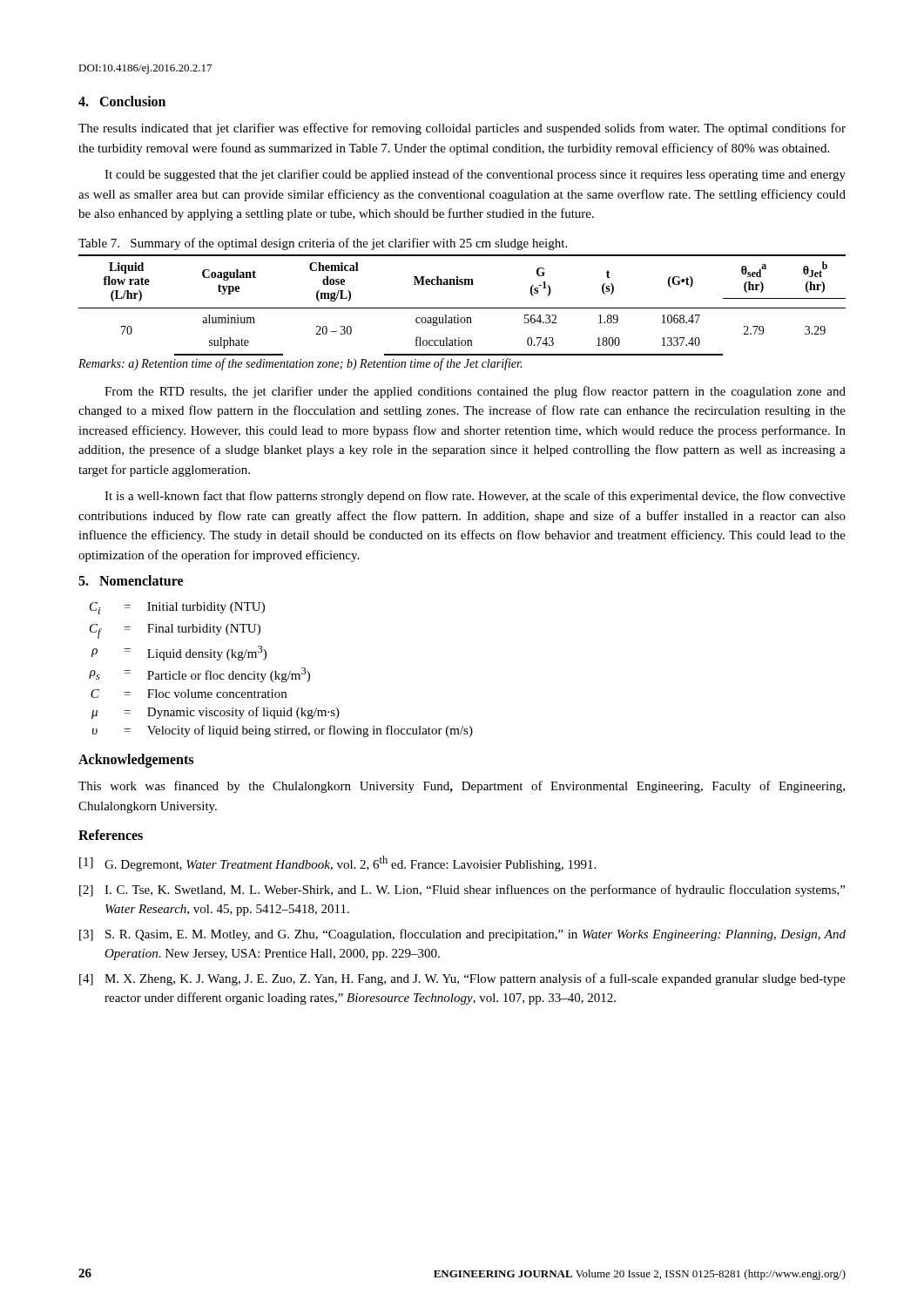Viewport: 924px width, 1307px height.
Task: Navigate to the element starting "Remarks: a) Retention time of"
Action: coord(301,364)
